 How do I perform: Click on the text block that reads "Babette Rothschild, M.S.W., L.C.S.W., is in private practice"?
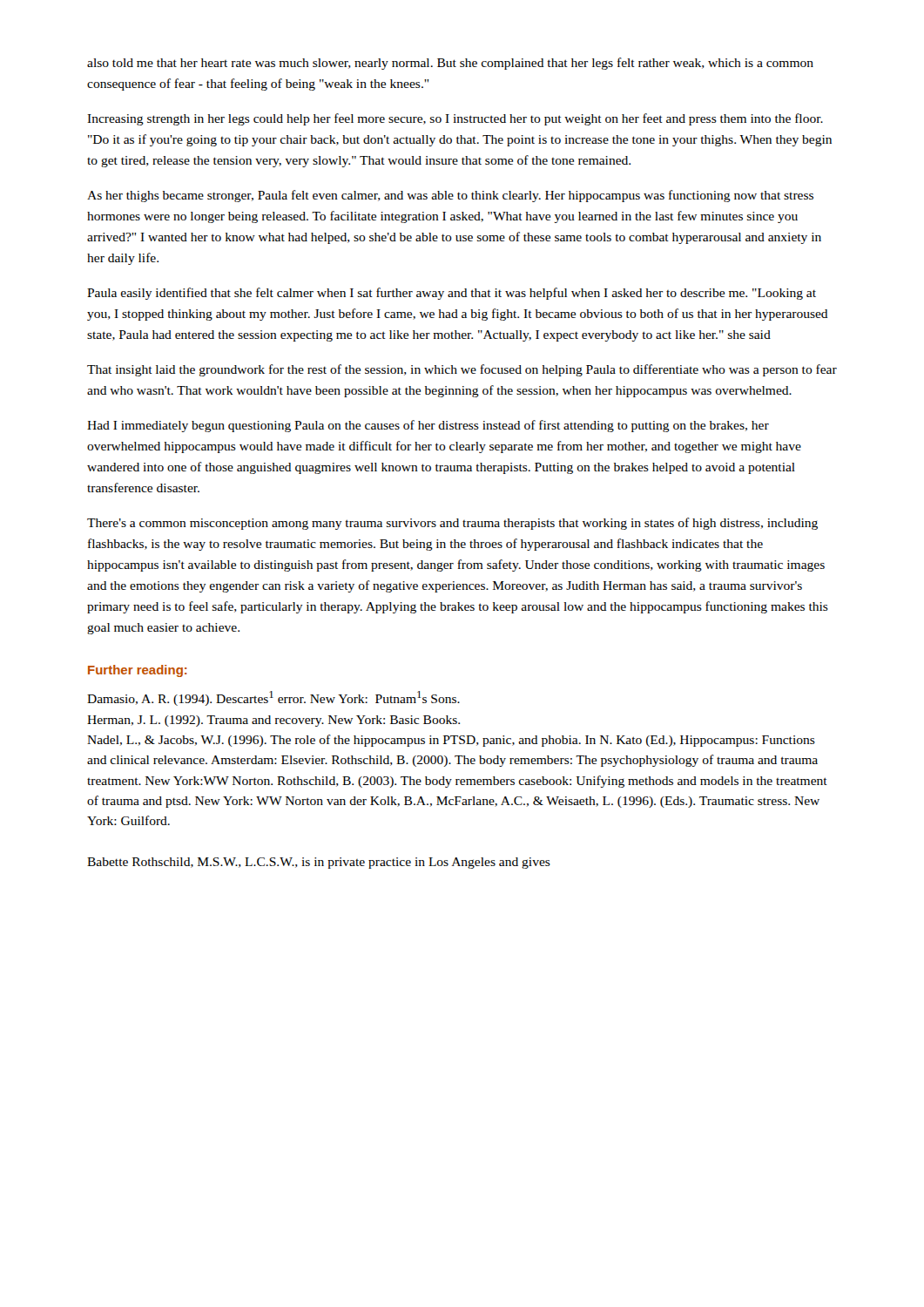[x=319, y=862]
